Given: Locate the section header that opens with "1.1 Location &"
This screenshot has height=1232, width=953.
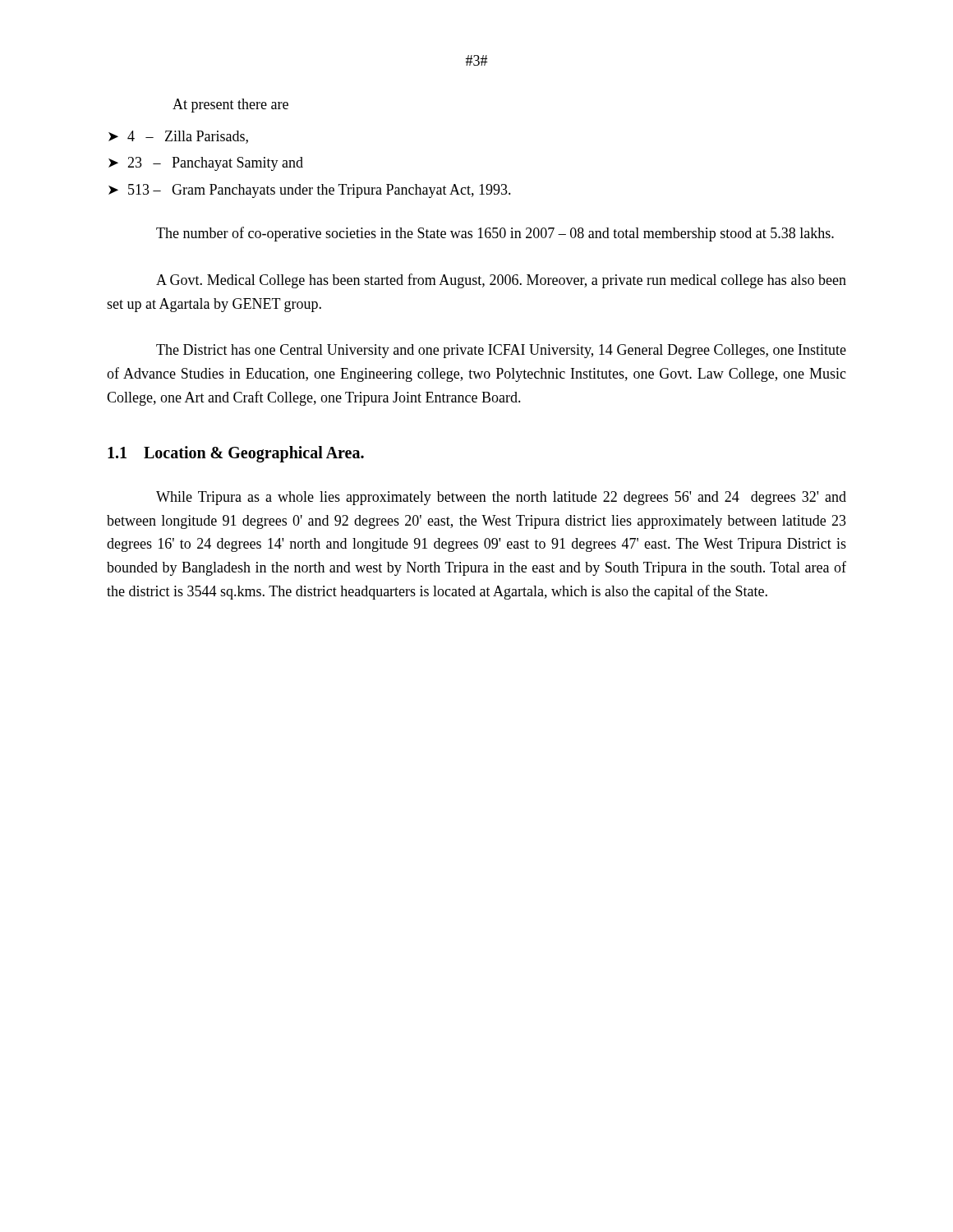Looking at the screenshot, I should (236, 452).
